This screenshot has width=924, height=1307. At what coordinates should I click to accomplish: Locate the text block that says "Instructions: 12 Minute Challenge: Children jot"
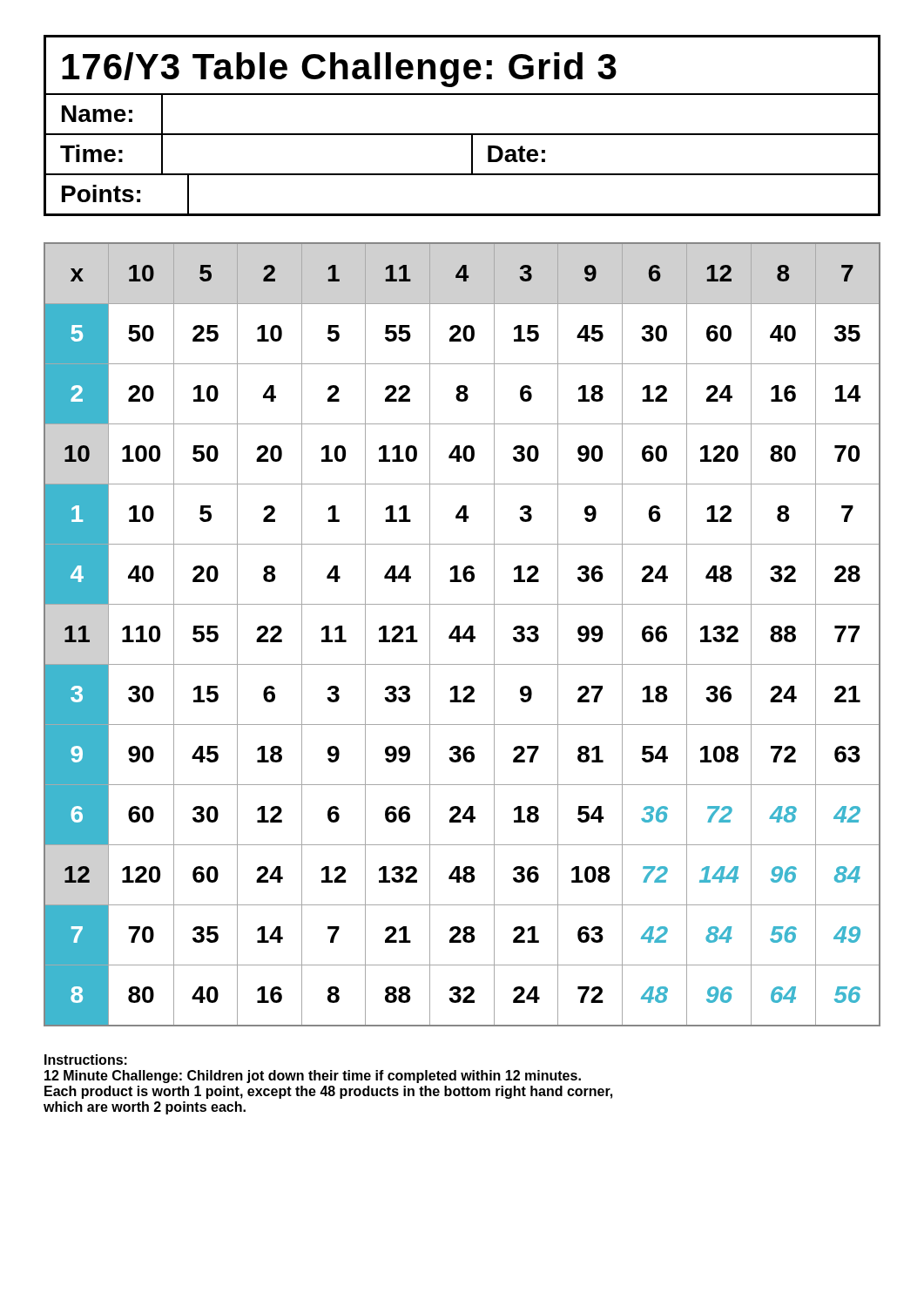click(328, 1084)
